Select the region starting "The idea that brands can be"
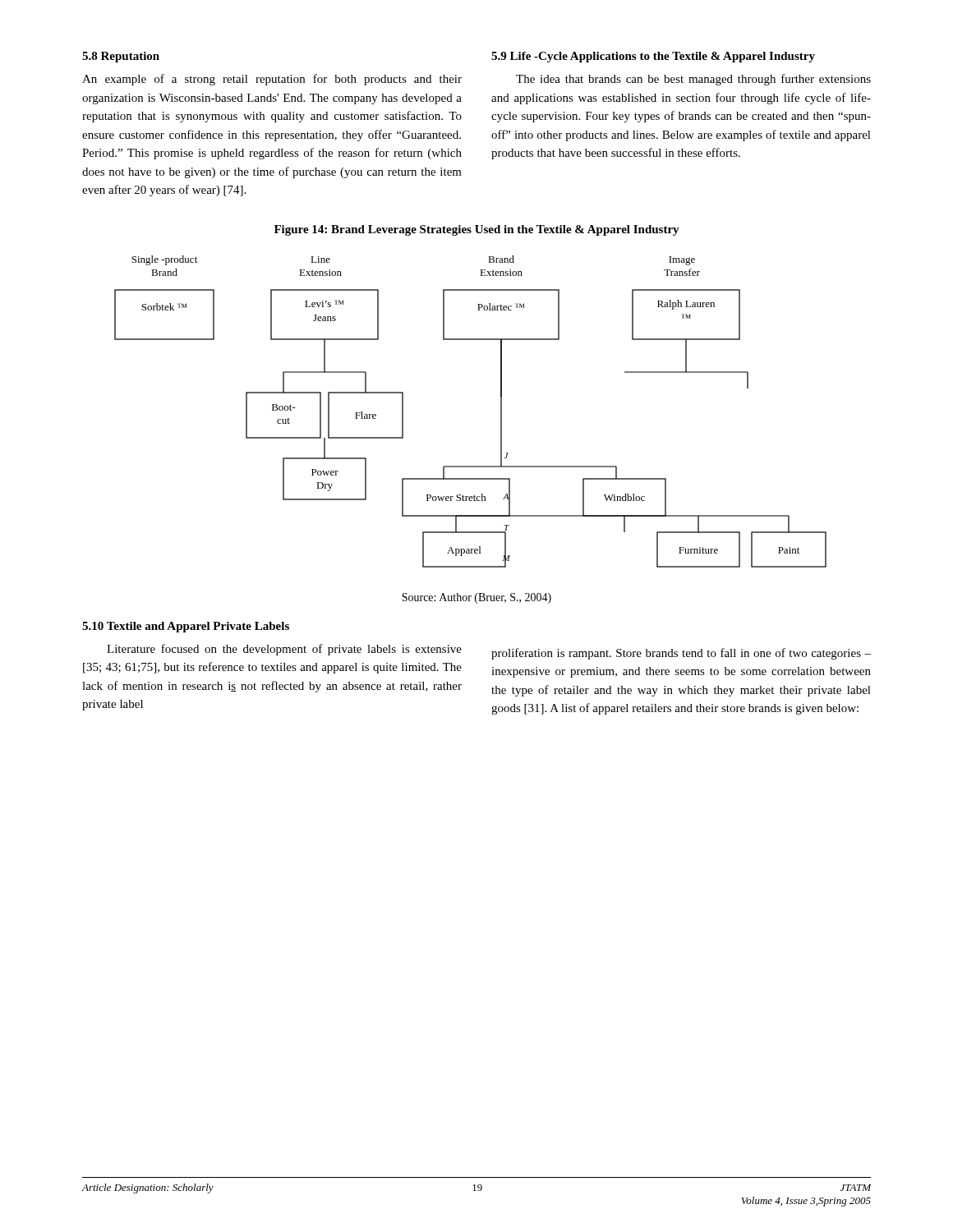The image size is (953, 1232). coord(681,116)
